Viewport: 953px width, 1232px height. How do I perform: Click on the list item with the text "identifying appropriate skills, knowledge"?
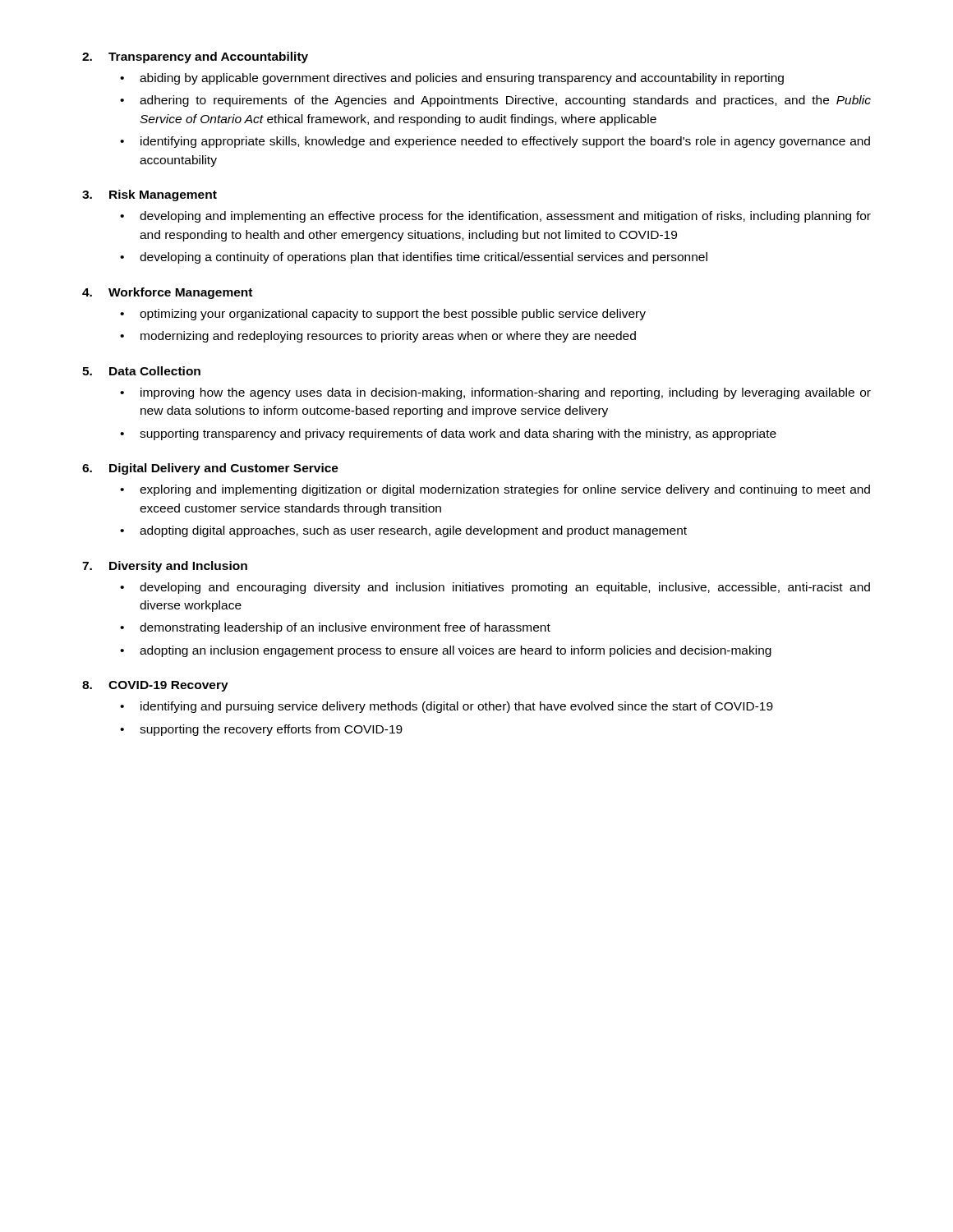(505, 150)
